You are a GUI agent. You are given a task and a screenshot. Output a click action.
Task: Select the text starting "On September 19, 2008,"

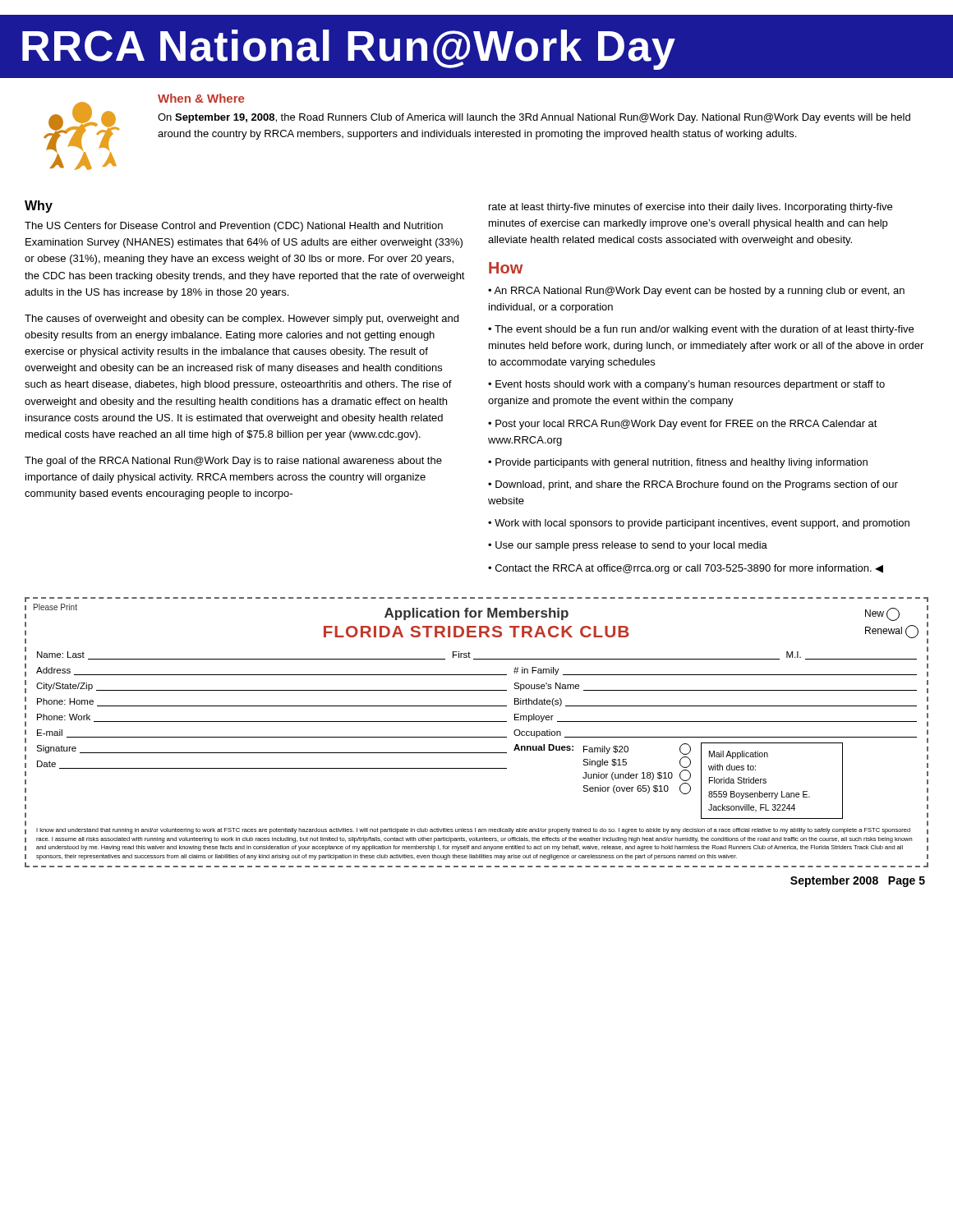point(534,125)
